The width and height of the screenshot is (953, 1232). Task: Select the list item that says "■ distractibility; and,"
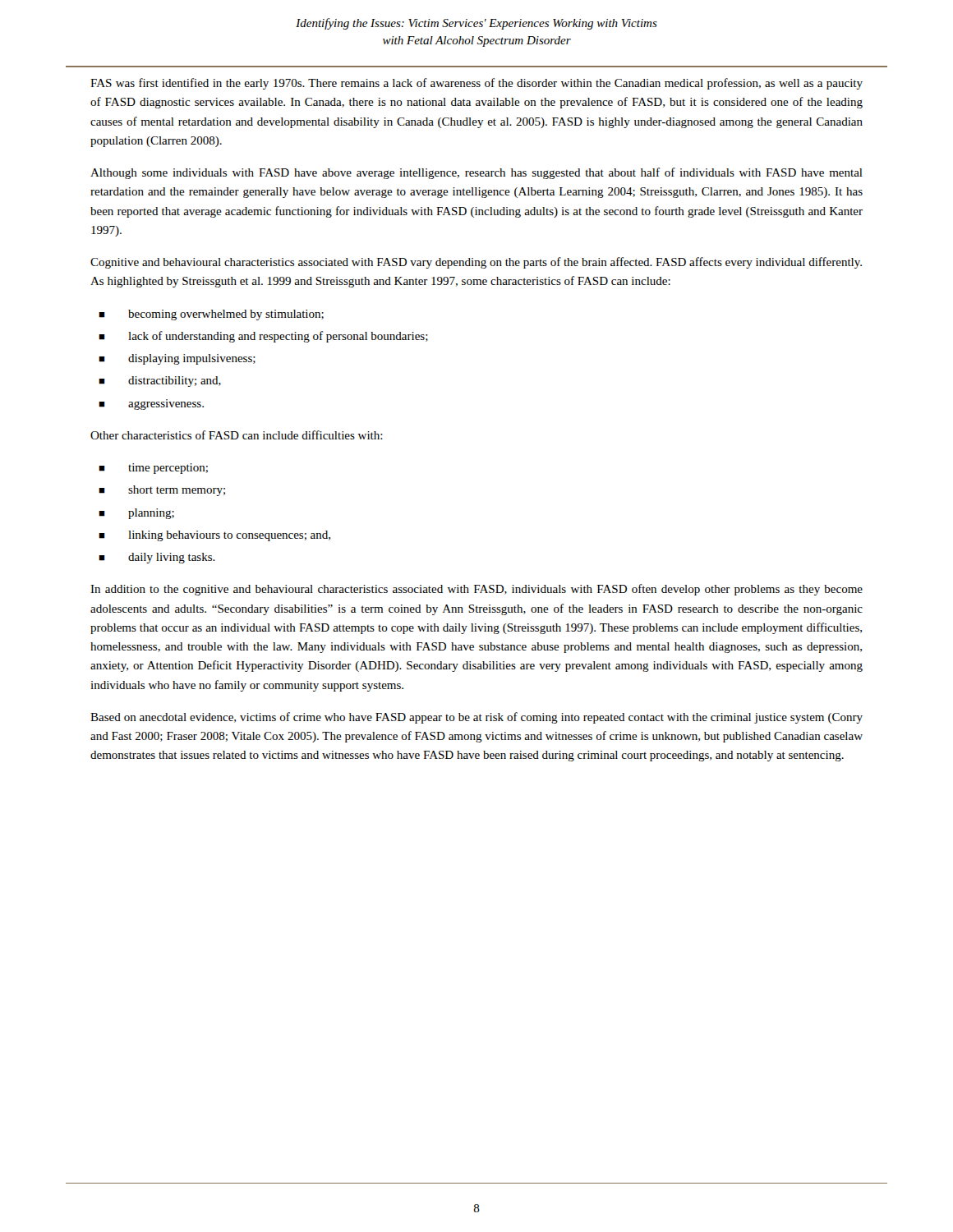[x=156, y=381]
